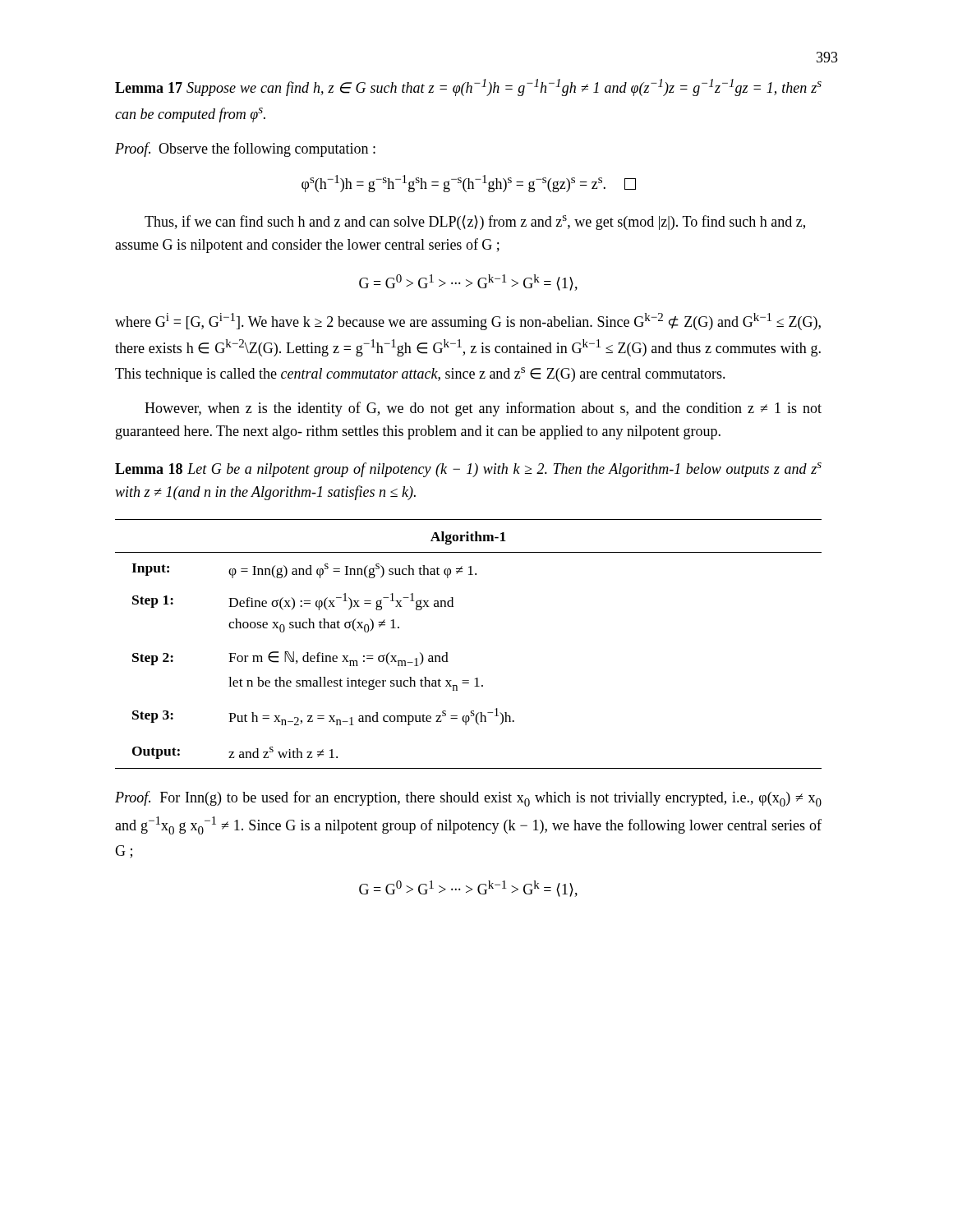Image resolution: width=953 pixels, height=1232 pixels.
Task: Locate the block starting "φs(h−1)h = g−sh−1gsh = g−s(h−1gh)s = g−s(gz)s ="
Action: [x=468, y=182]
